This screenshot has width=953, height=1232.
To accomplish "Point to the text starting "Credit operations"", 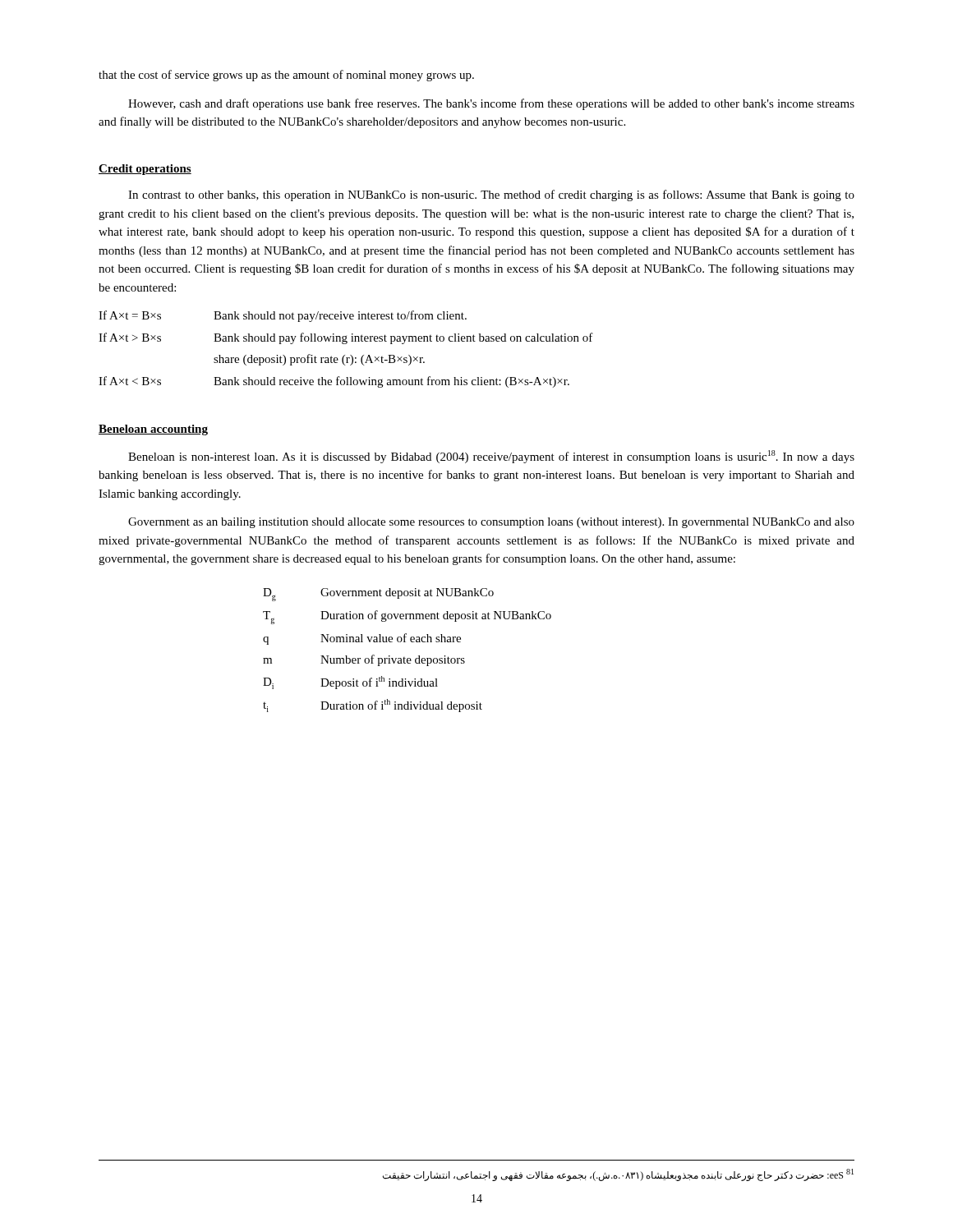I will coord(145,168).
